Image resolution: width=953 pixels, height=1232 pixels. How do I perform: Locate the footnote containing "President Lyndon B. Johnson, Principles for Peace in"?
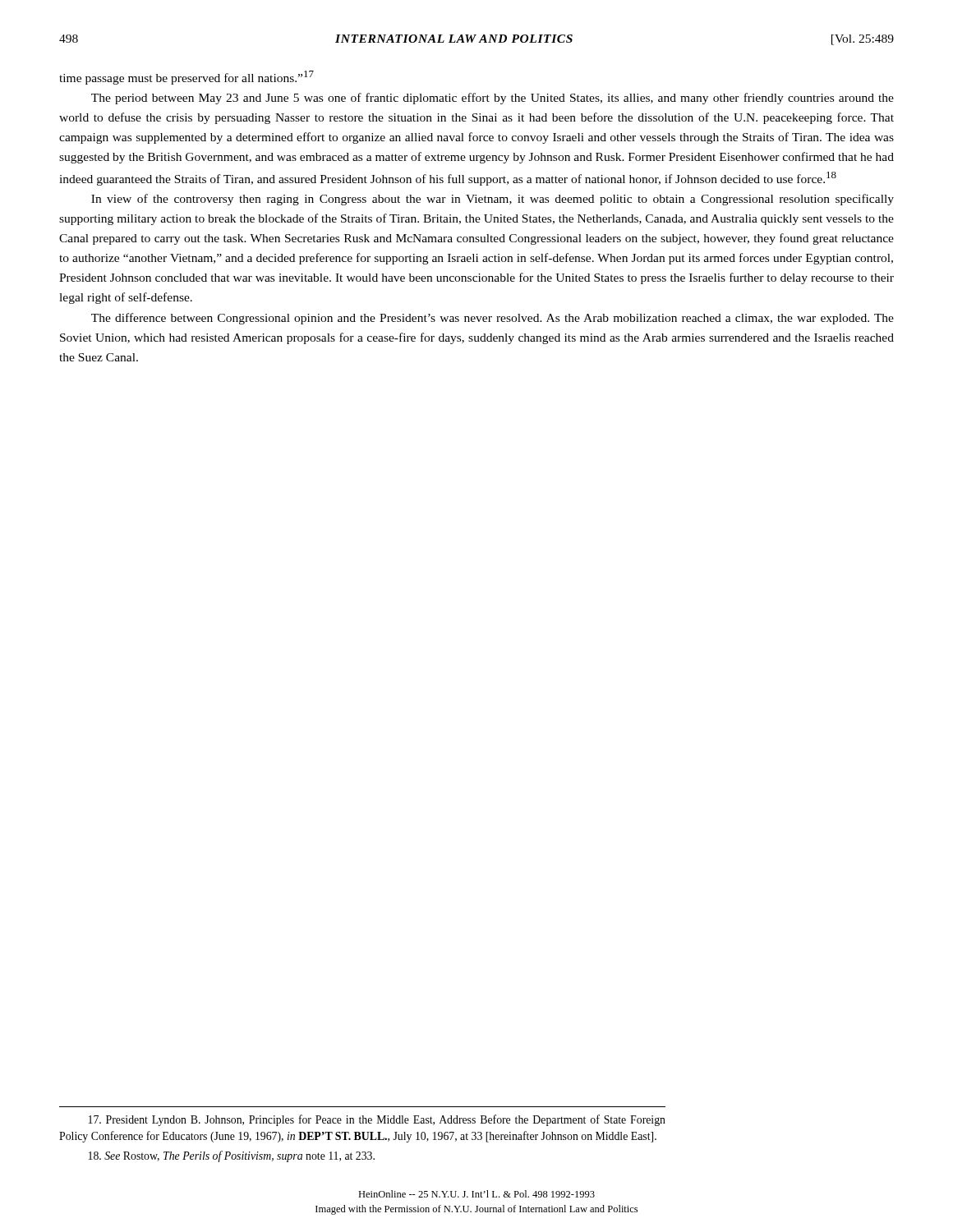[x=362, y=1138]
